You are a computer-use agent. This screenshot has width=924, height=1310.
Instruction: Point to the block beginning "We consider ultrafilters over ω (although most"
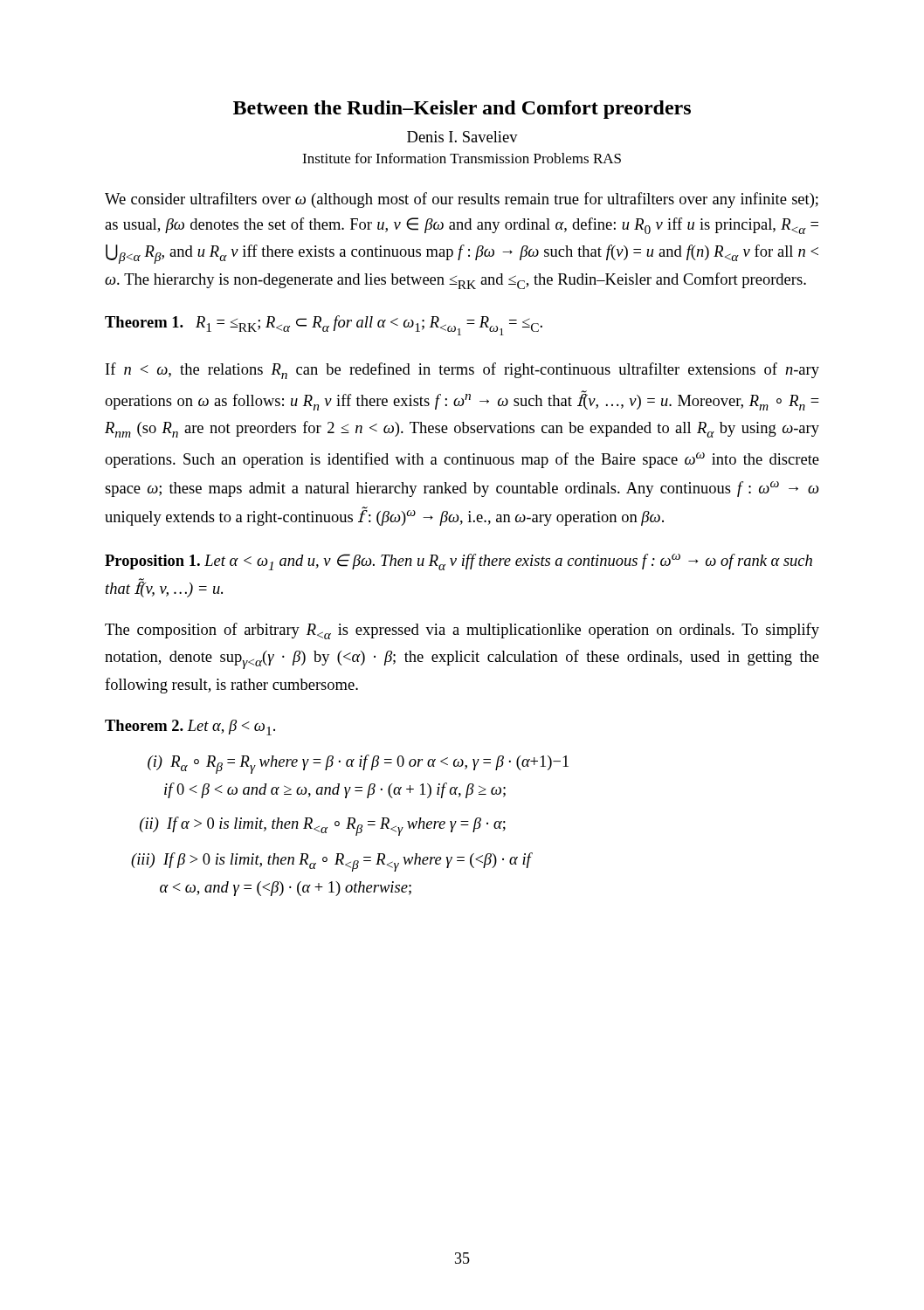(462, 241)
